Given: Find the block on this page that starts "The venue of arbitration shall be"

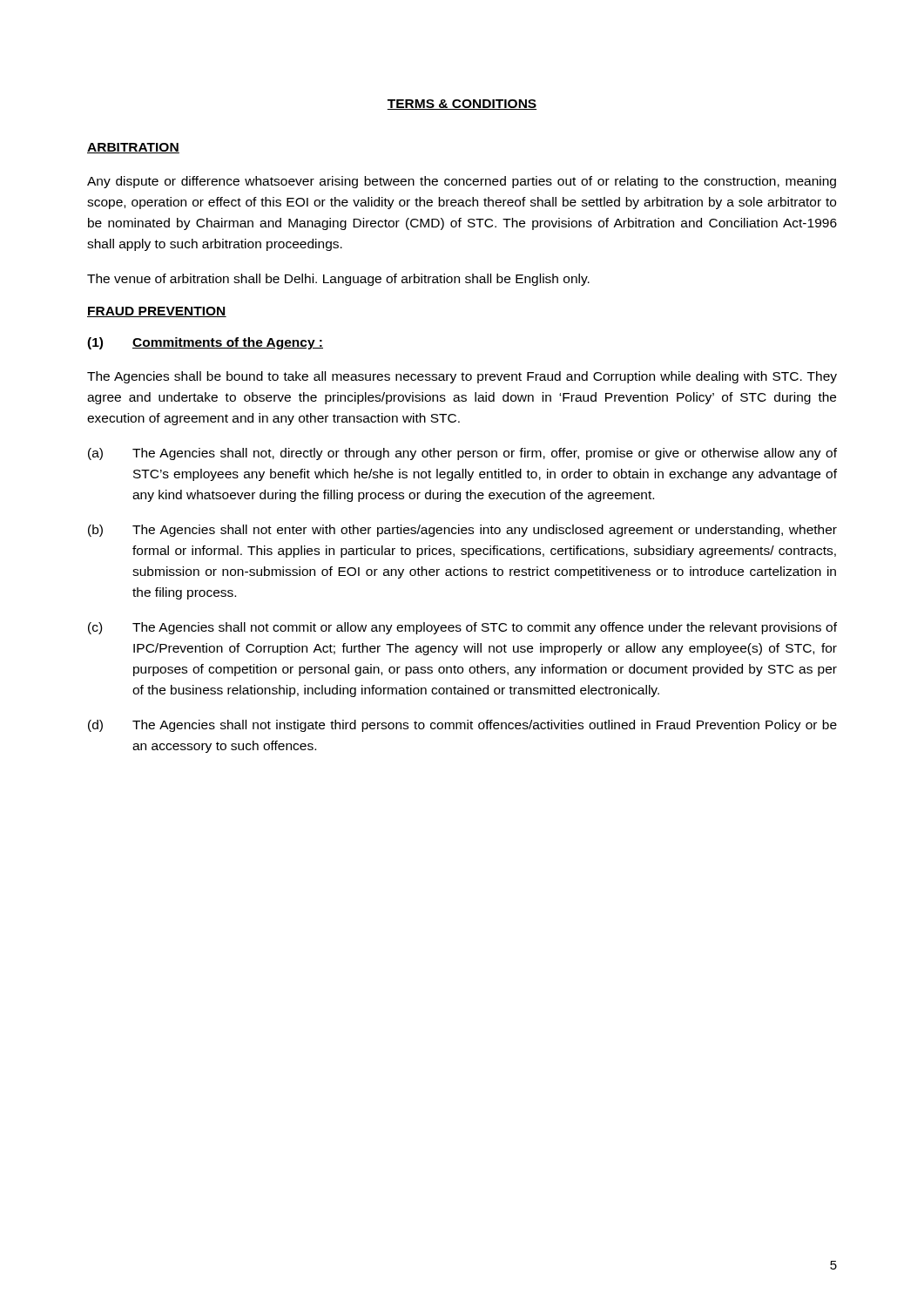Looking at the screenshot, I should point(462,279).
